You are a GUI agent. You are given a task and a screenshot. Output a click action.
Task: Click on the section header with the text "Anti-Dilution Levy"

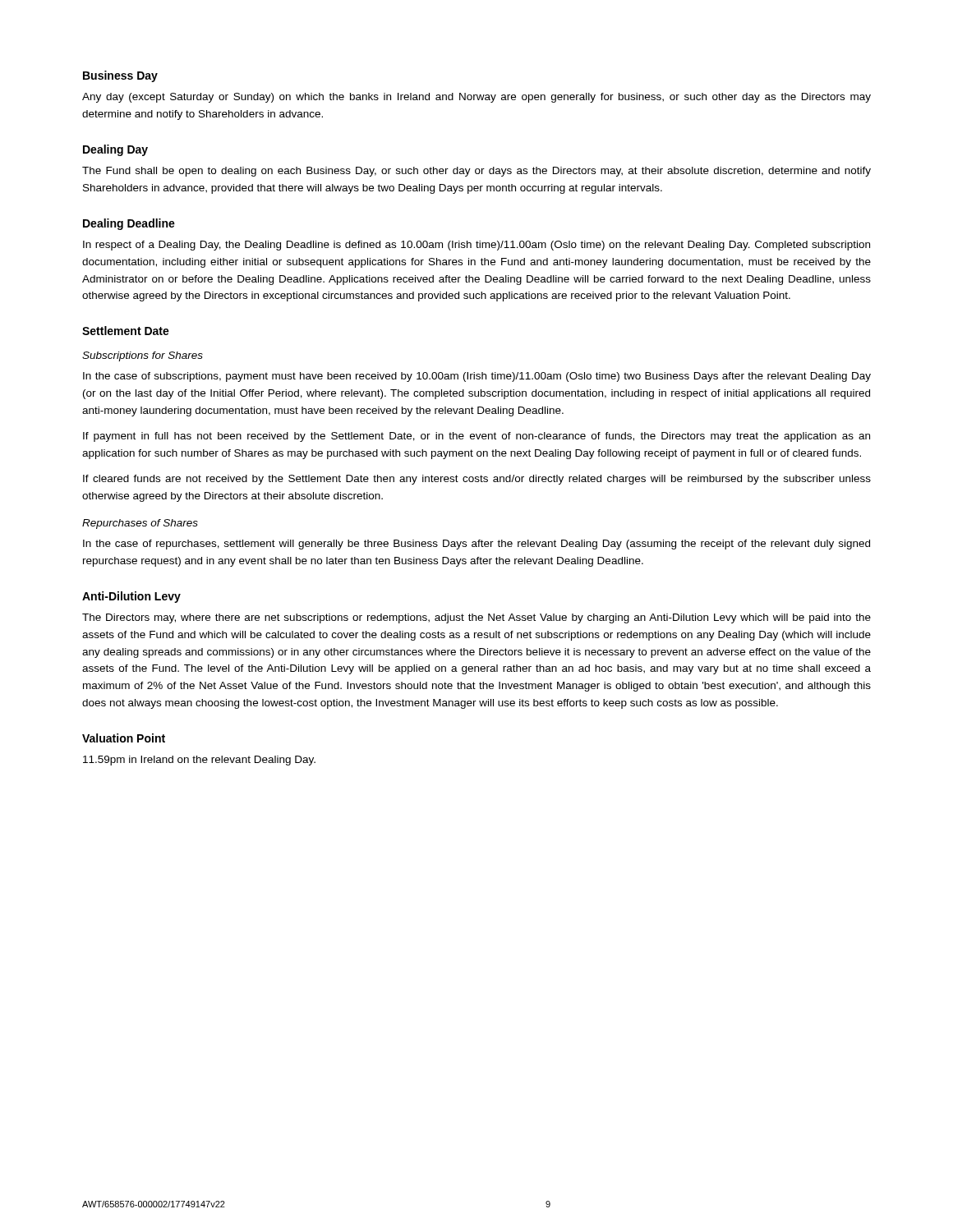pyautogui.click(x=131, y=596)
